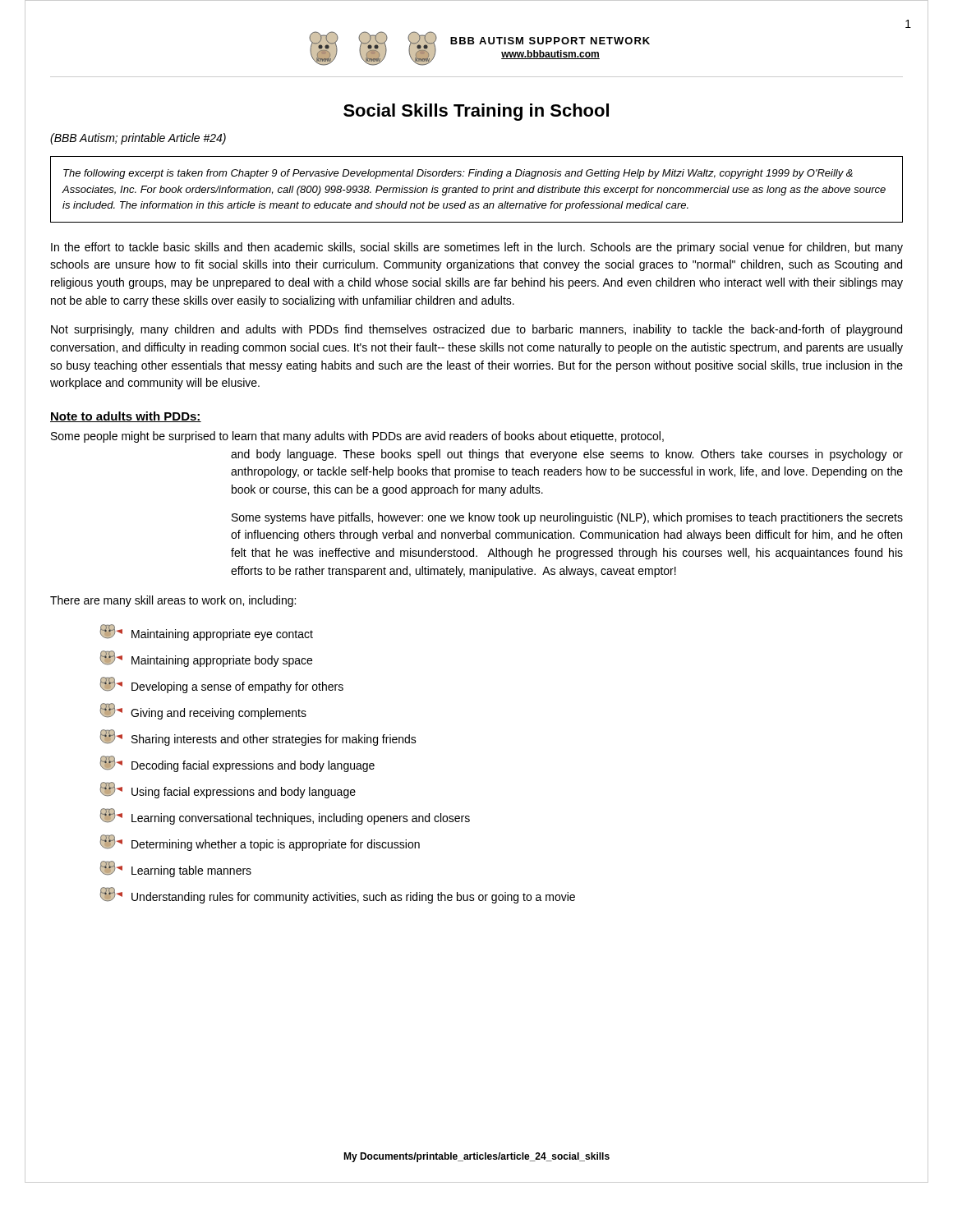Click the passage that begins "Sharing interests and other strategies for"

(258, 739)
